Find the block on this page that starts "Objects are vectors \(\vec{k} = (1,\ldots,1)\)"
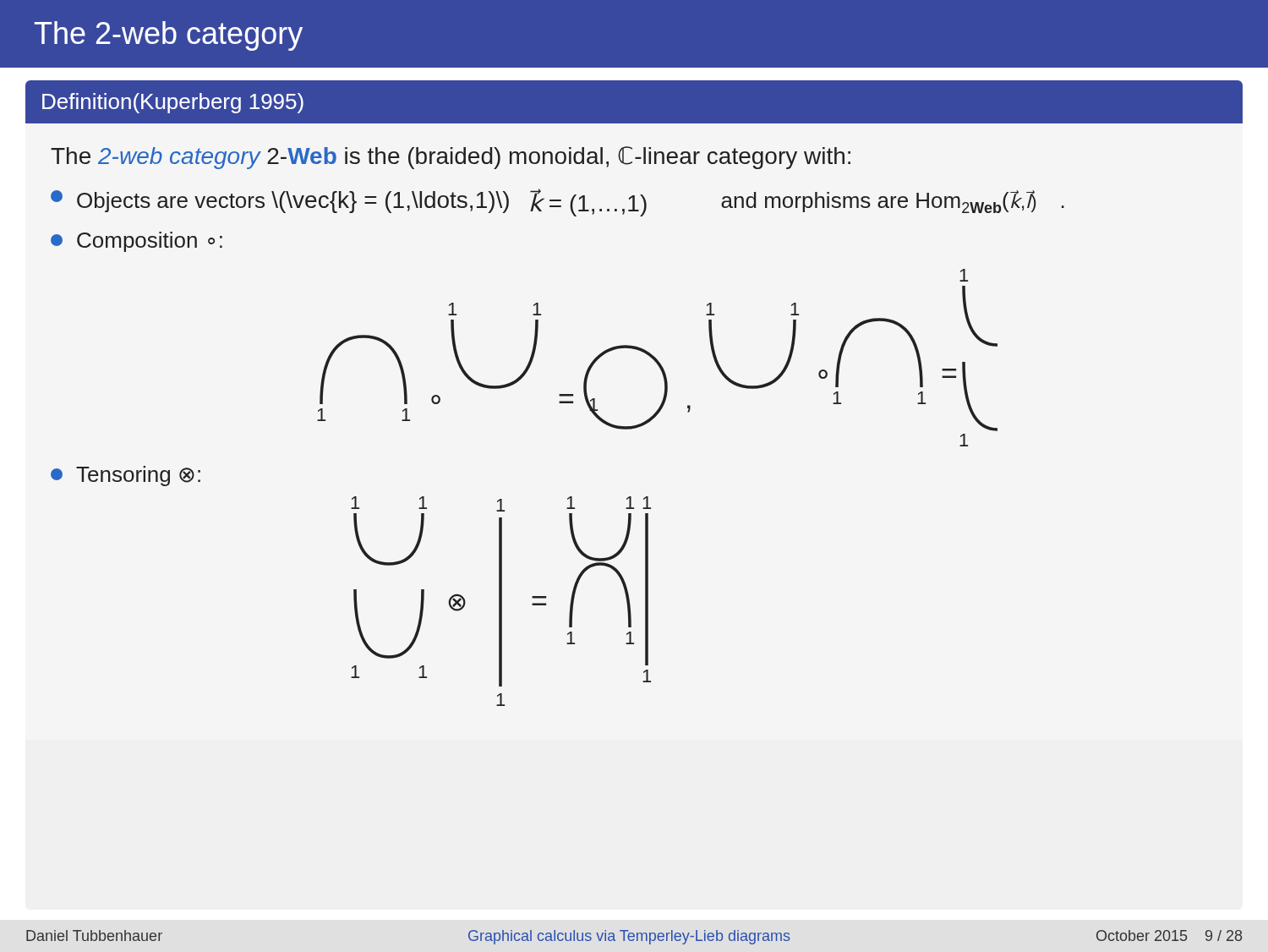The height and width of the screenshot is (952, 1268). pos(558,202)
